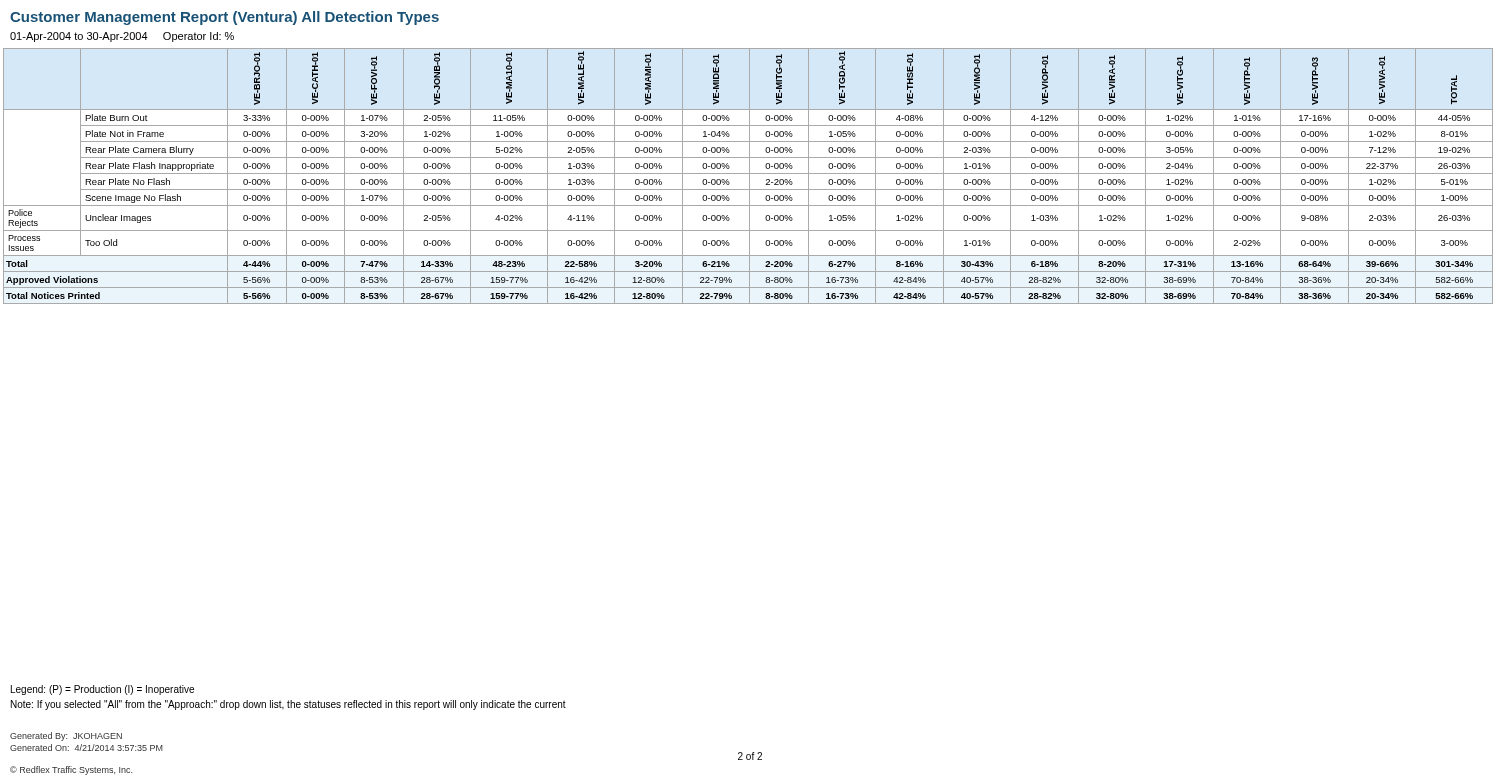Point to the block beginning "Generated By: JKOHAGEN Generated On:"
Viewport: 1500px width, 780px height.
tap(87, 742)
